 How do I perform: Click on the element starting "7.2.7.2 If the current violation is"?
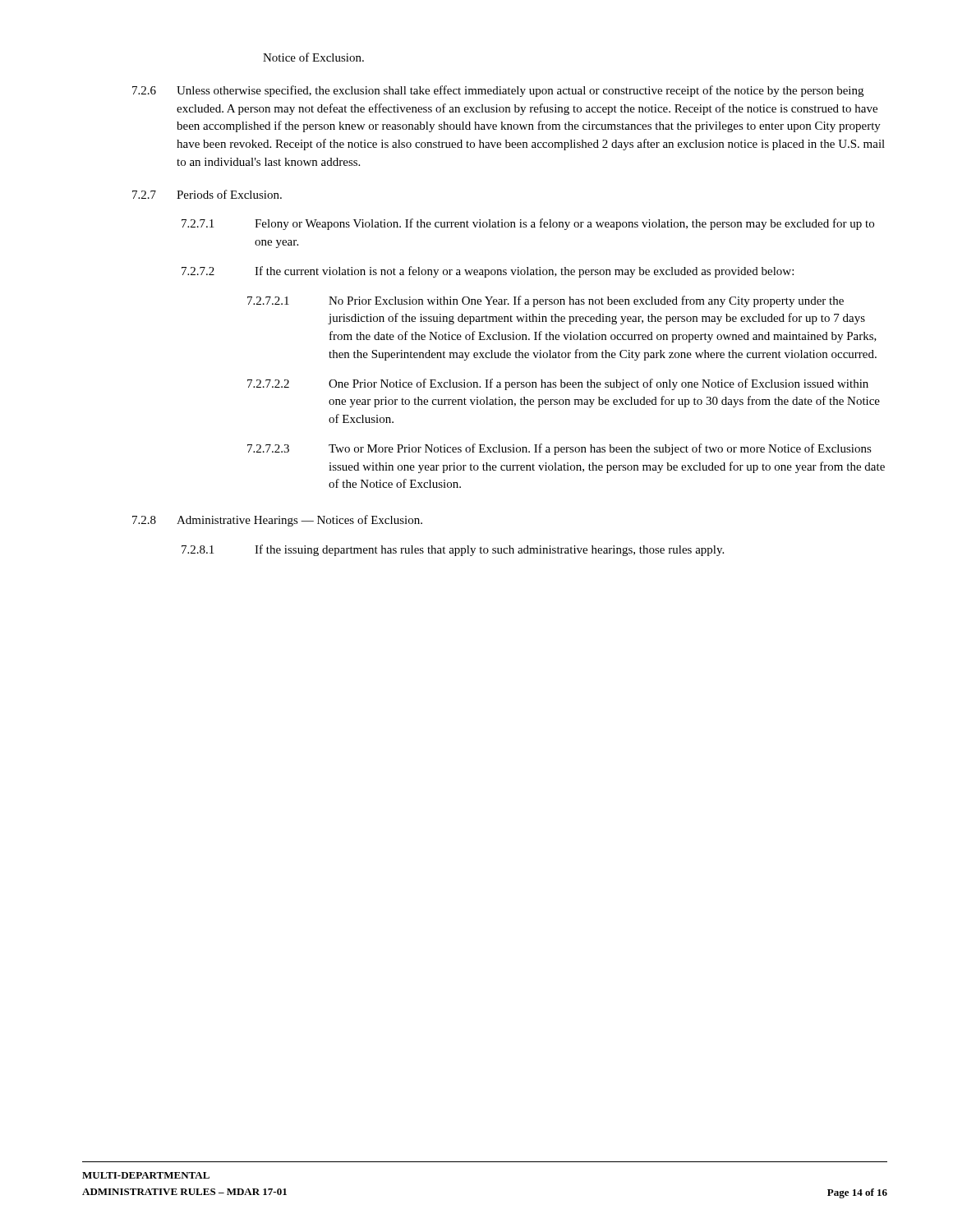[534, 272]
